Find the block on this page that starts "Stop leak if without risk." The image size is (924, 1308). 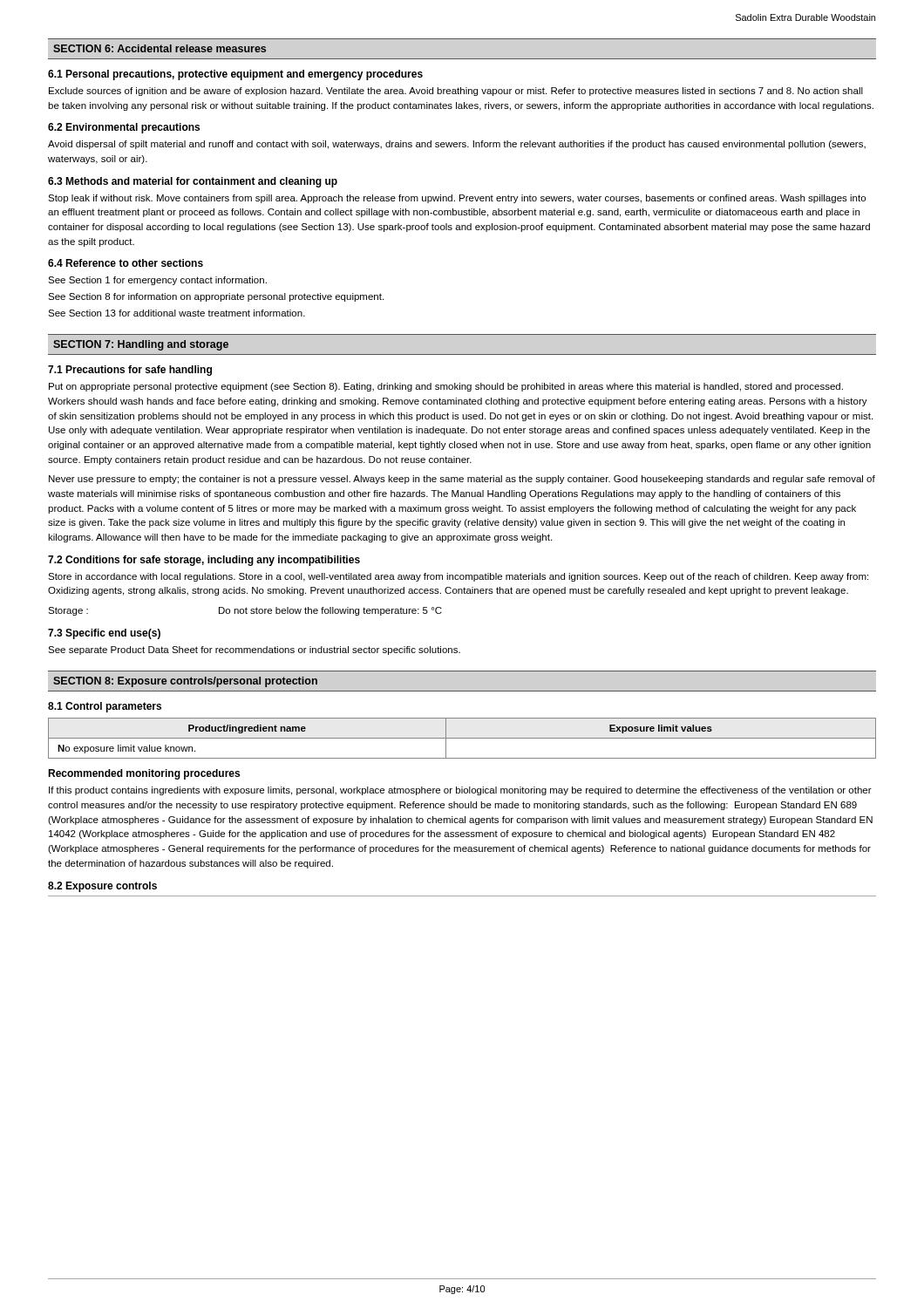[x=459, y=219]
